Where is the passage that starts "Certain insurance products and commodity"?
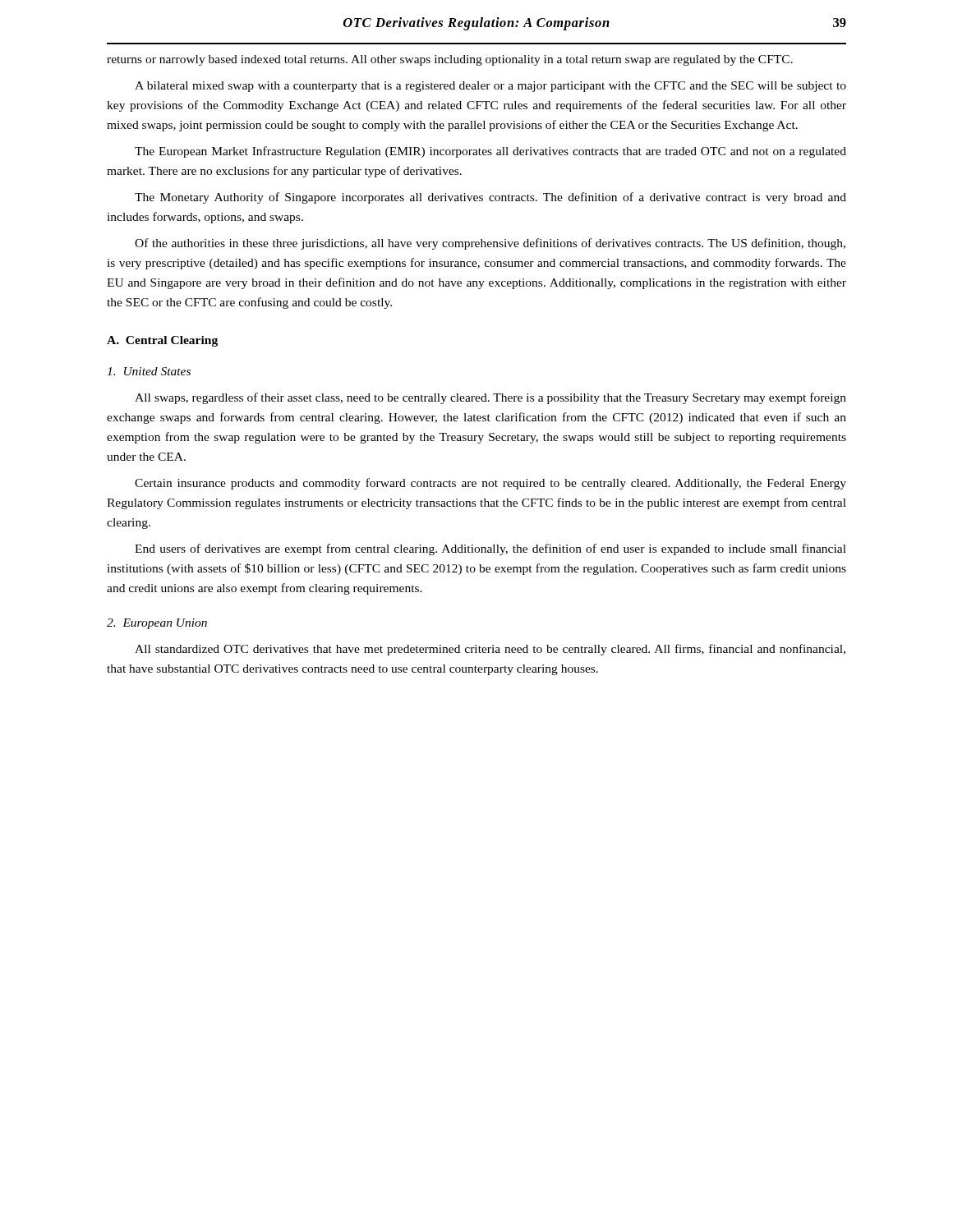Viewport: 953px width, 1232px height. tap(476, 503)
